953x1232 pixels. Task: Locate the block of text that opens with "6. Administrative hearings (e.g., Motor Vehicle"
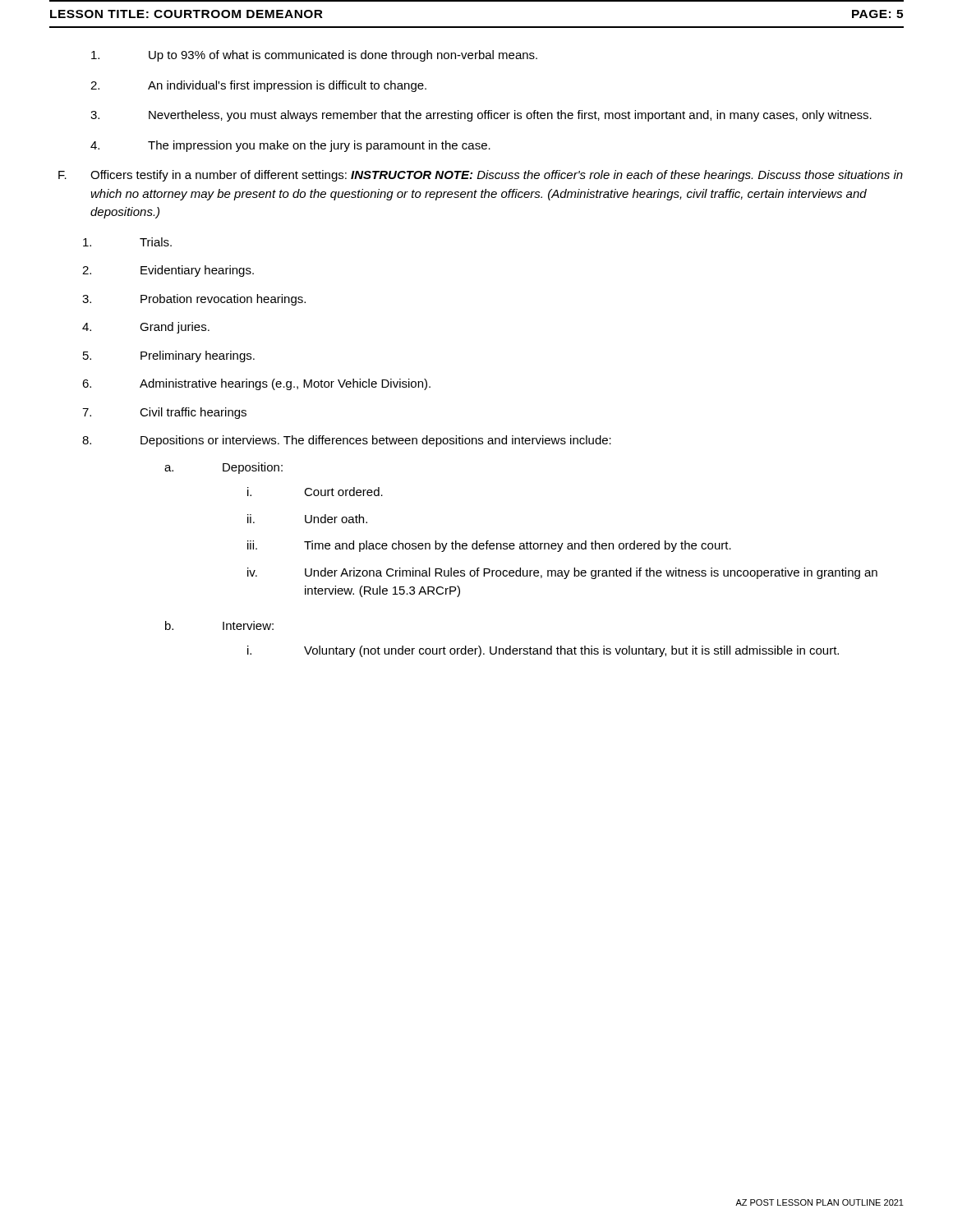tap(256, 384)
